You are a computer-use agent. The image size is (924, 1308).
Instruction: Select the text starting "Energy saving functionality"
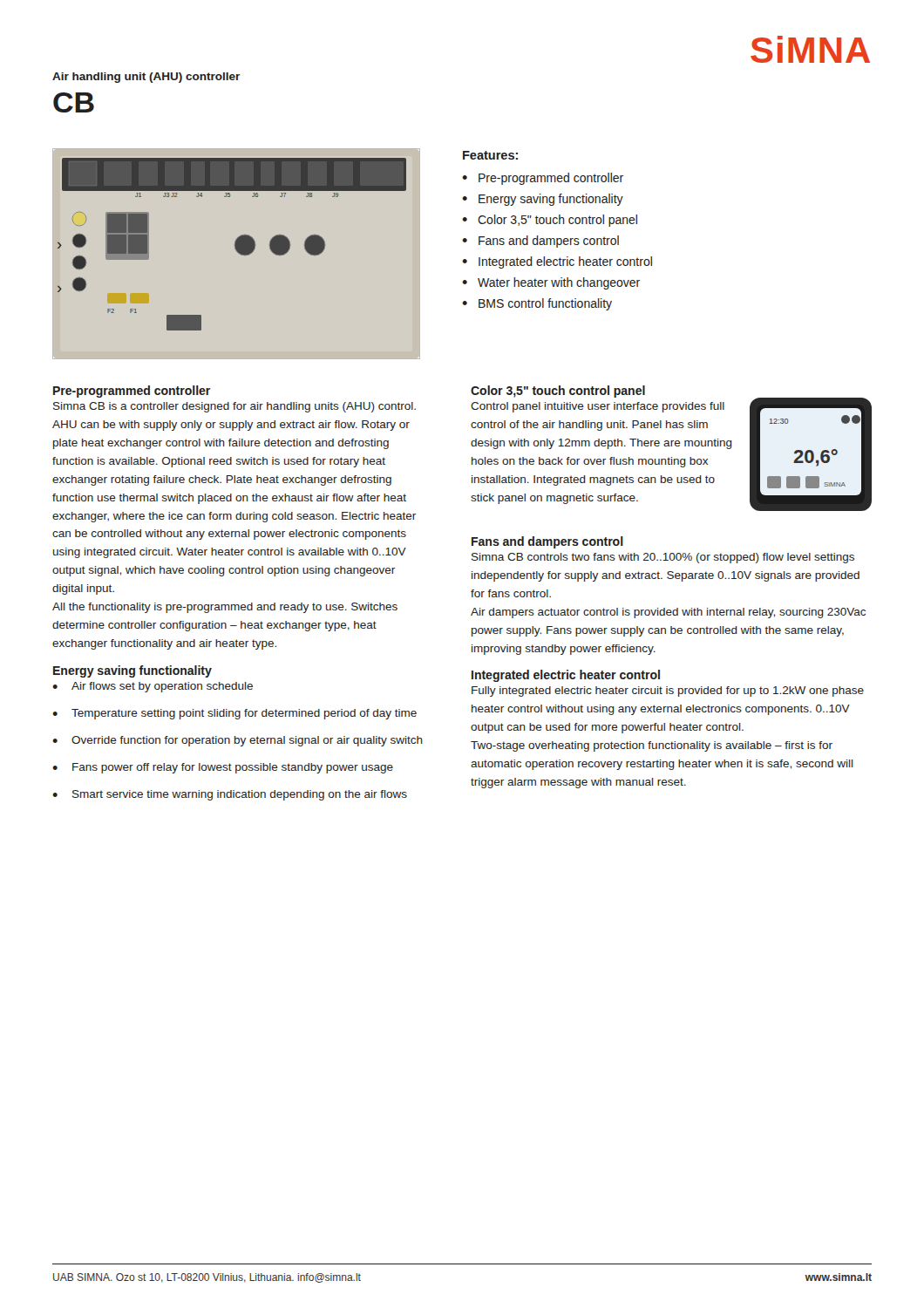click(x=132, y=670)
